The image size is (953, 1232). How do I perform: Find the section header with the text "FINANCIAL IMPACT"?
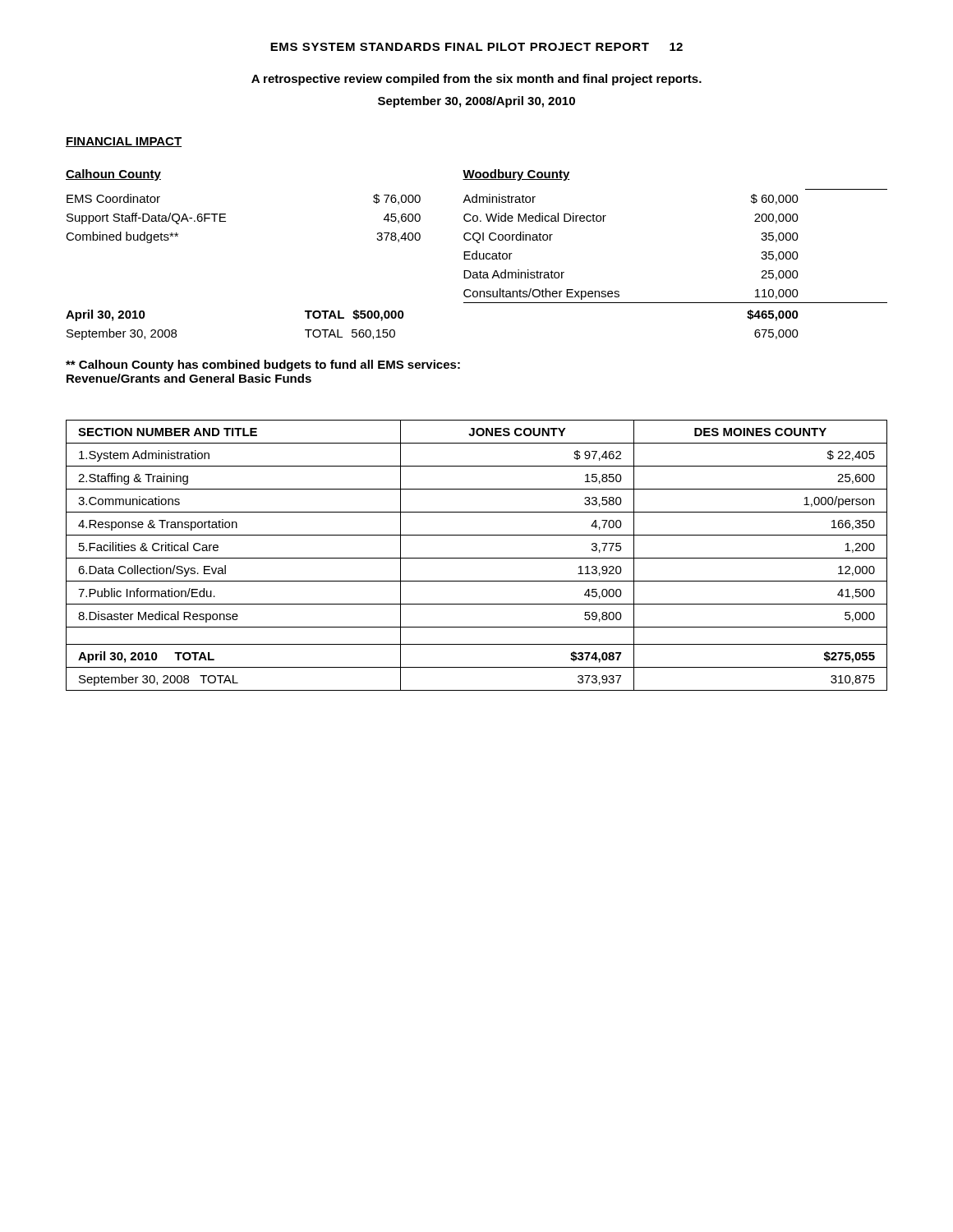(124, 141)
